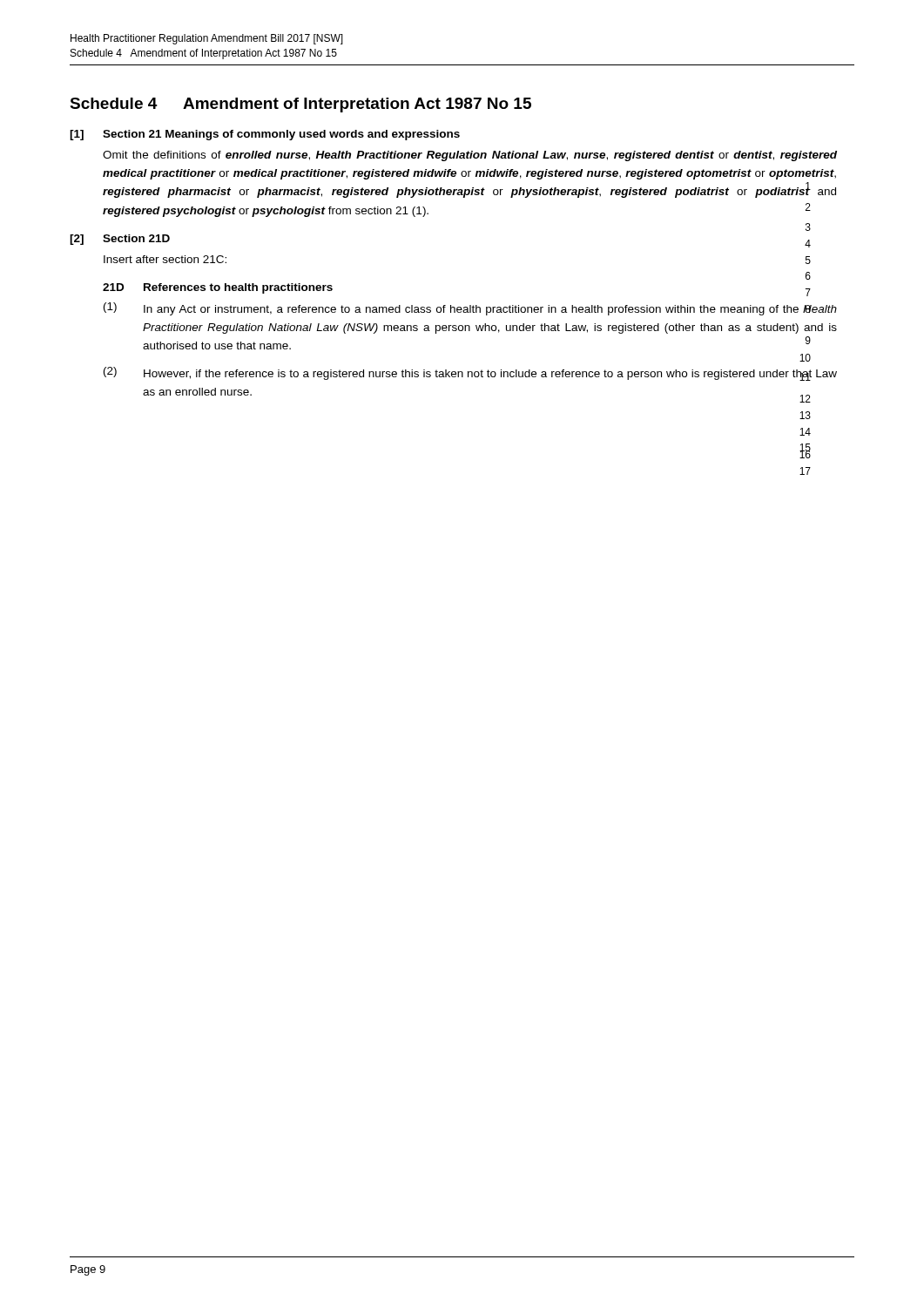Find the title

tap(301, 104)
